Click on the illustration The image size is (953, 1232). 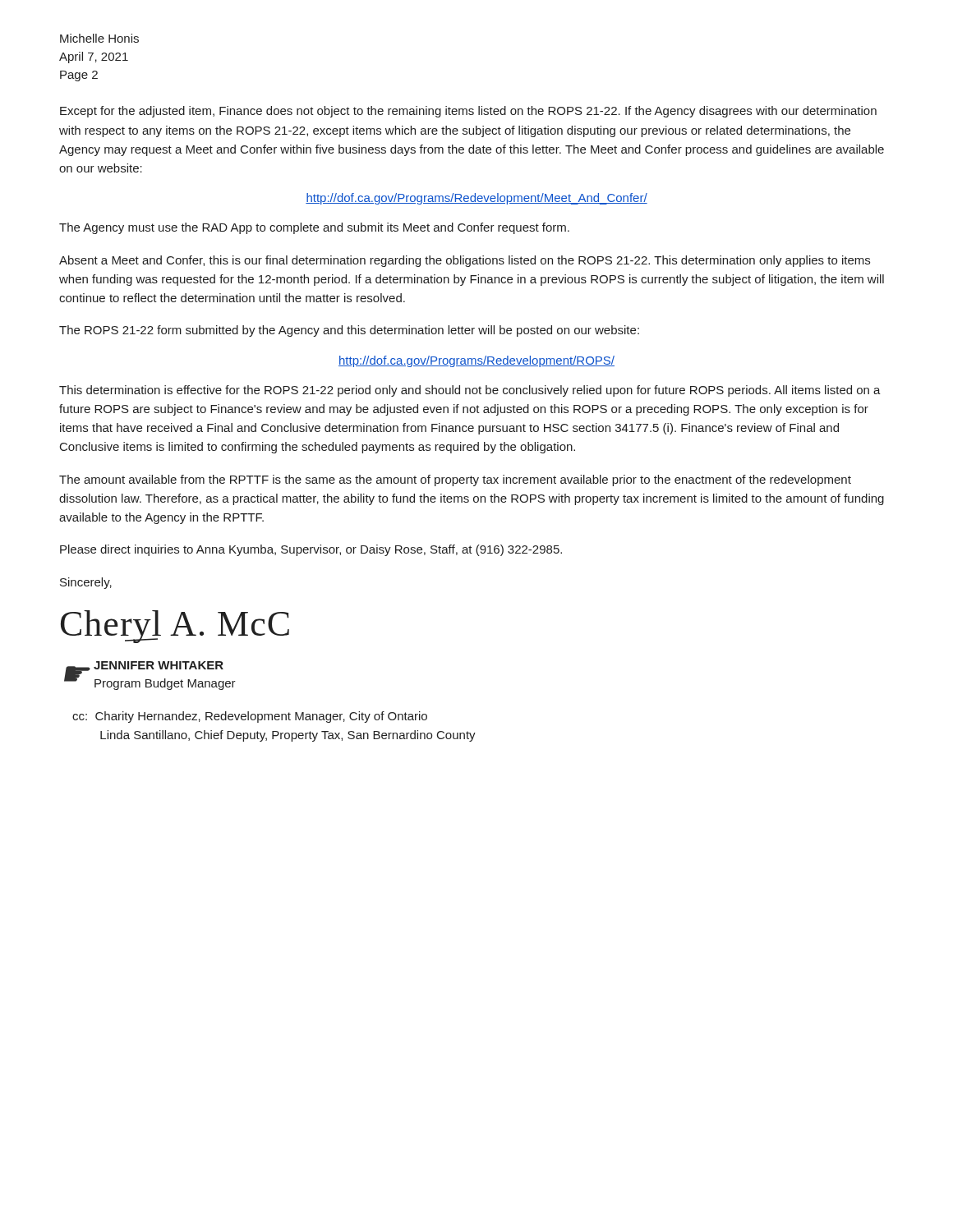coord(476,622)
